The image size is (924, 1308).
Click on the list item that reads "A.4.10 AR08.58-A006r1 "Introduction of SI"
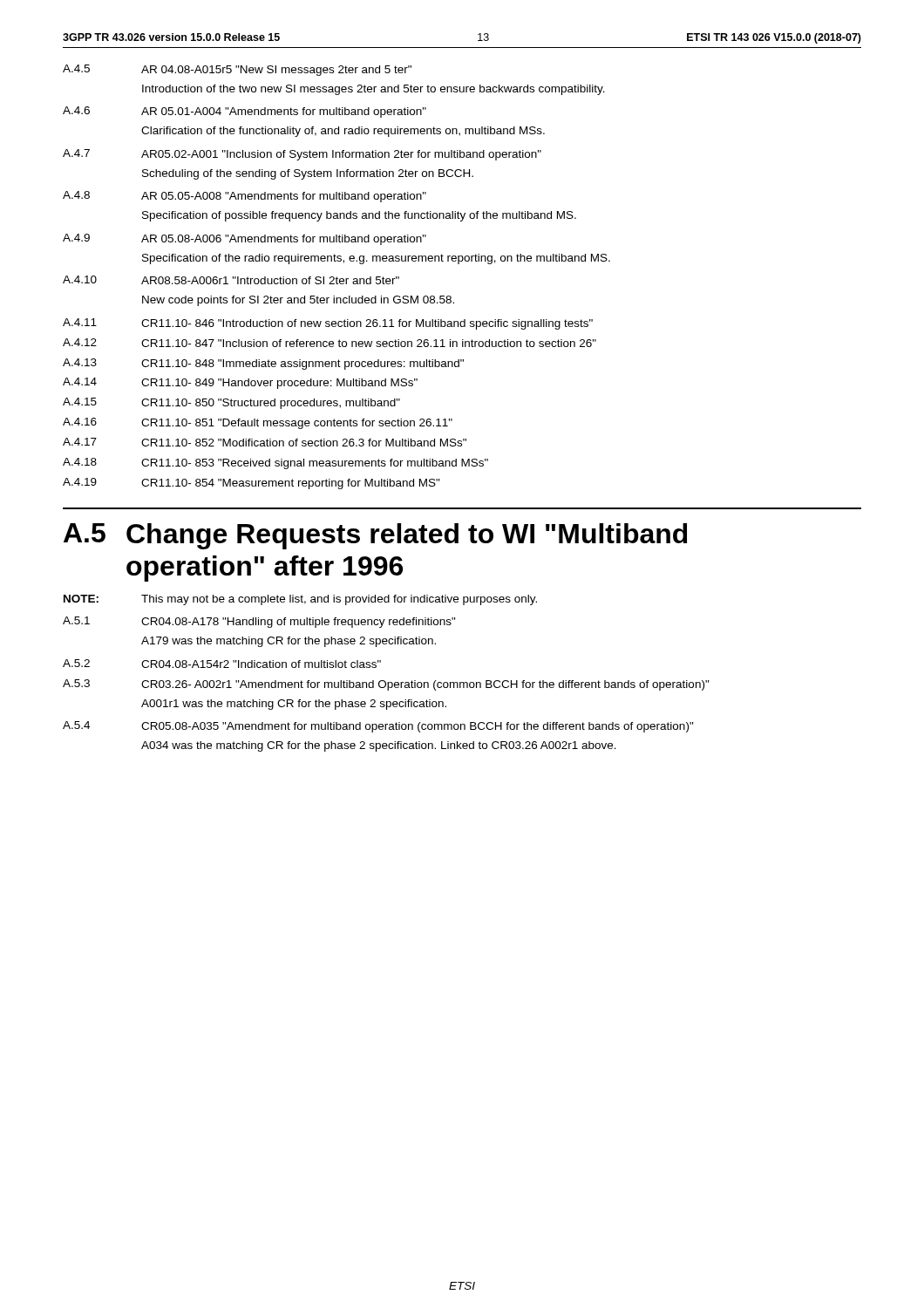231,280
